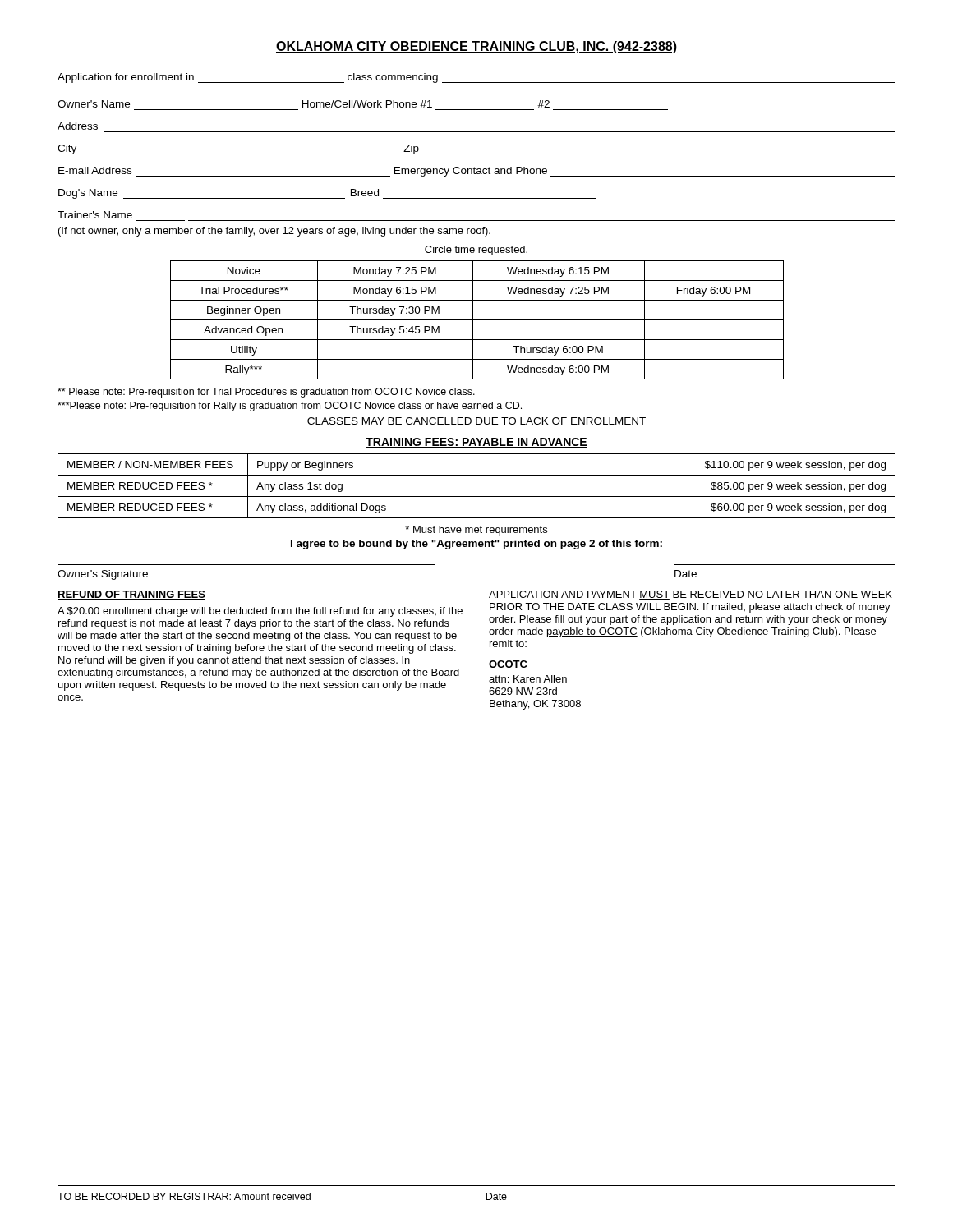Find the text starting "Circle time requested."
This screenshot has width=953, height=1232.
tap(476, 249)
